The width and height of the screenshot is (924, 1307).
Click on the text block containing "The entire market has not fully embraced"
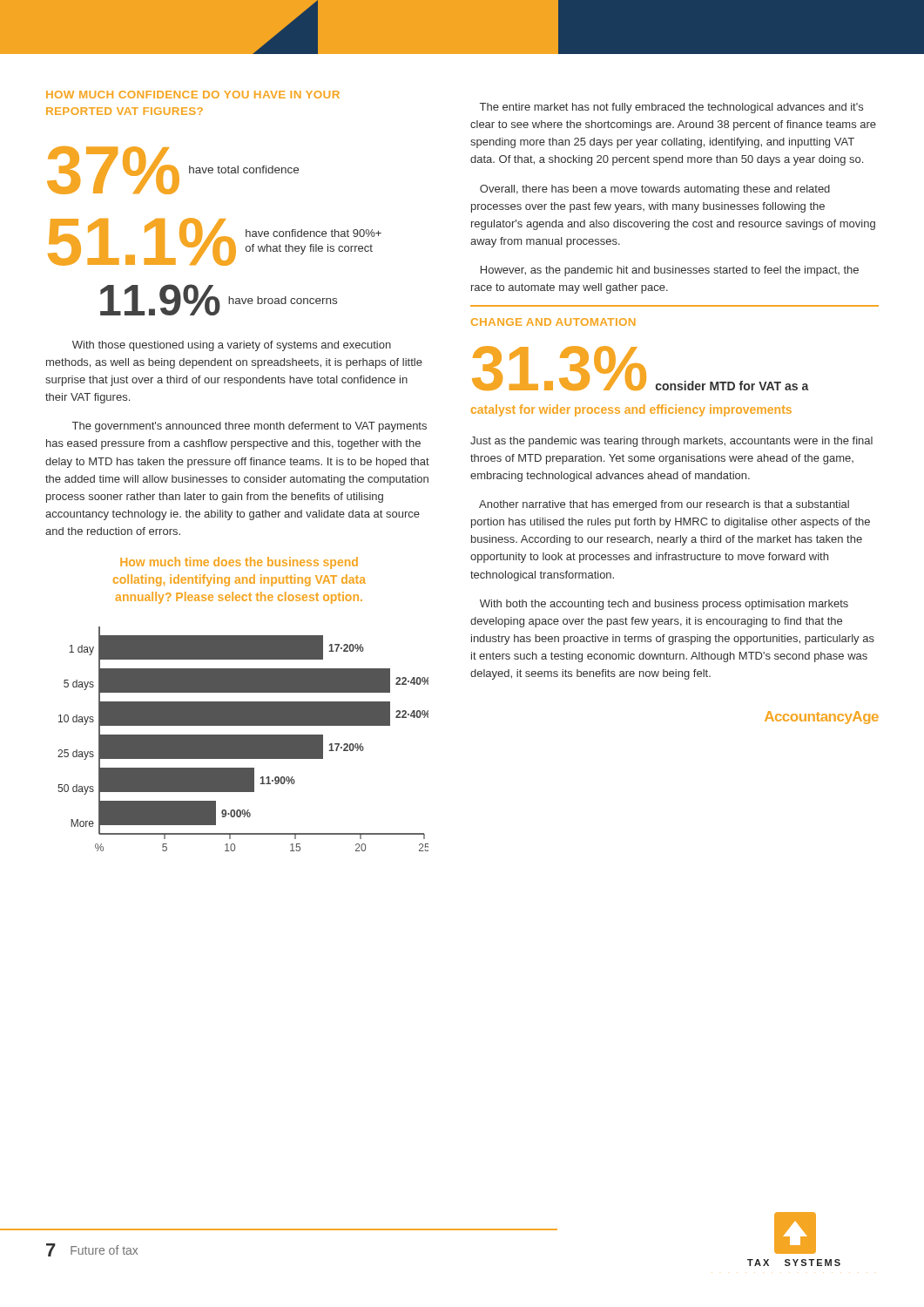coord(675,134)
